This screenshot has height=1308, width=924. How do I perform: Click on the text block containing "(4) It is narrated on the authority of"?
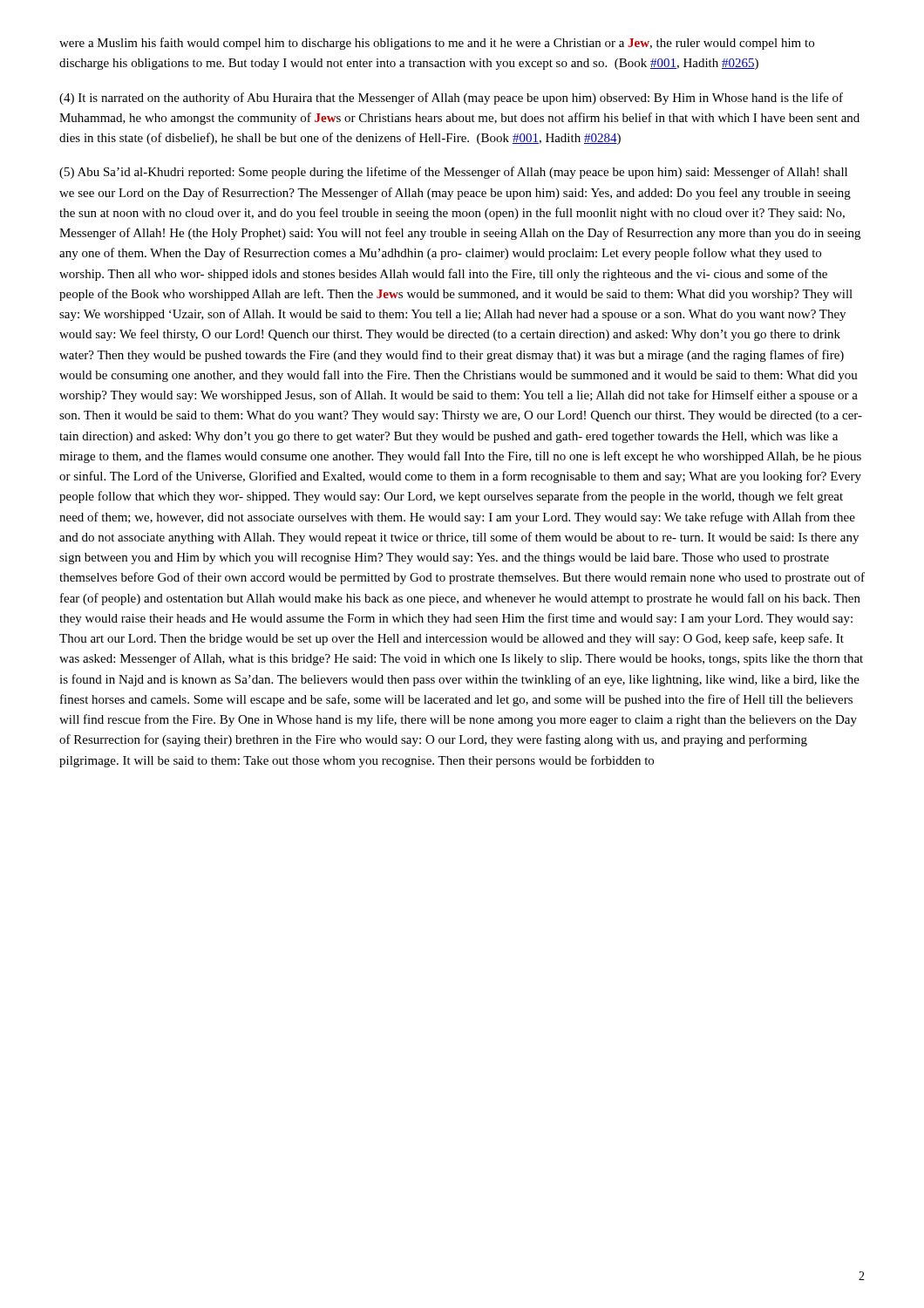(x=460, y=118)
